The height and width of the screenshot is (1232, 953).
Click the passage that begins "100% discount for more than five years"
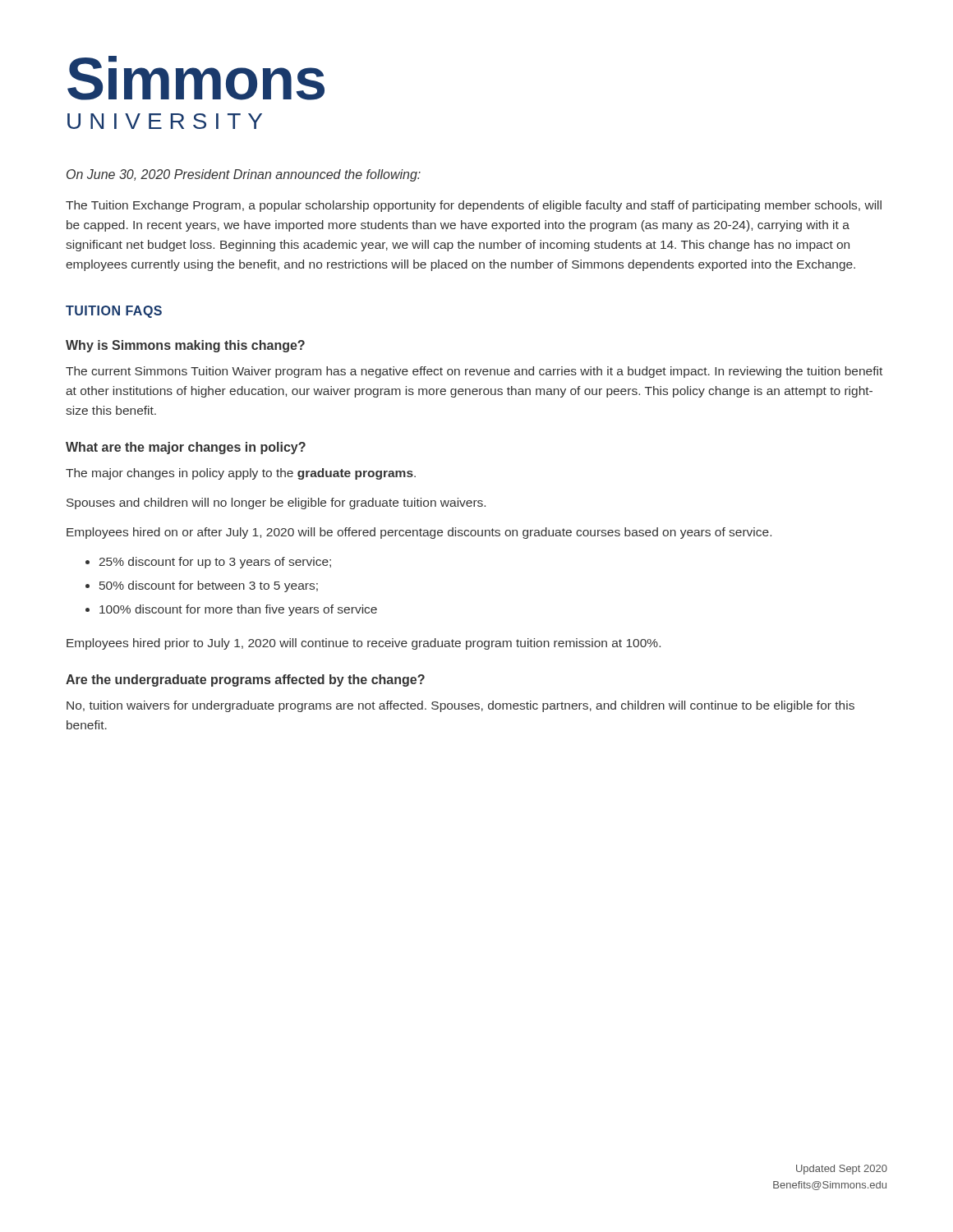[238, 609]
